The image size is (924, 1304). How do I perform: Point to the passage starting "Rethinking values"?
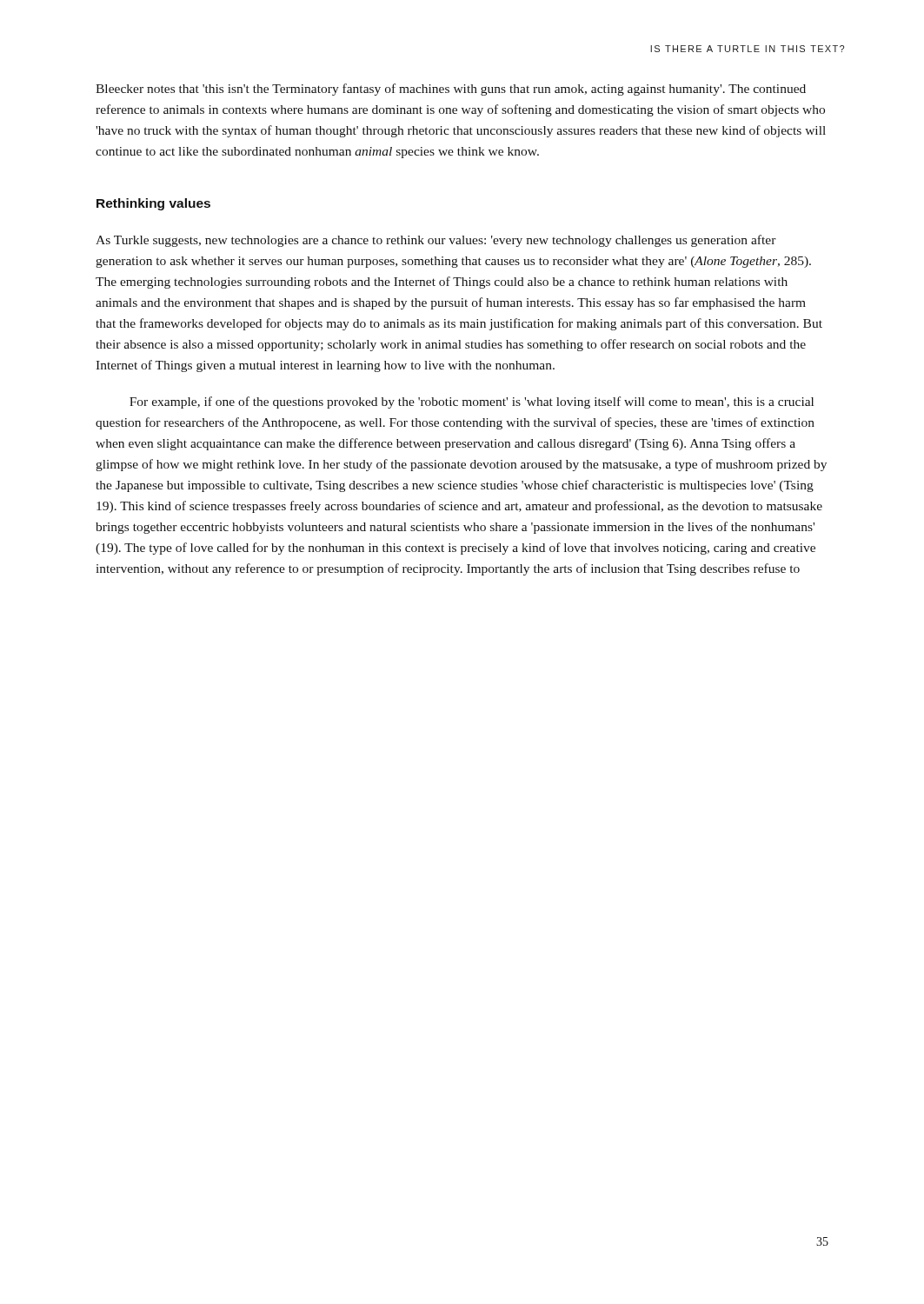coord(153,203)
